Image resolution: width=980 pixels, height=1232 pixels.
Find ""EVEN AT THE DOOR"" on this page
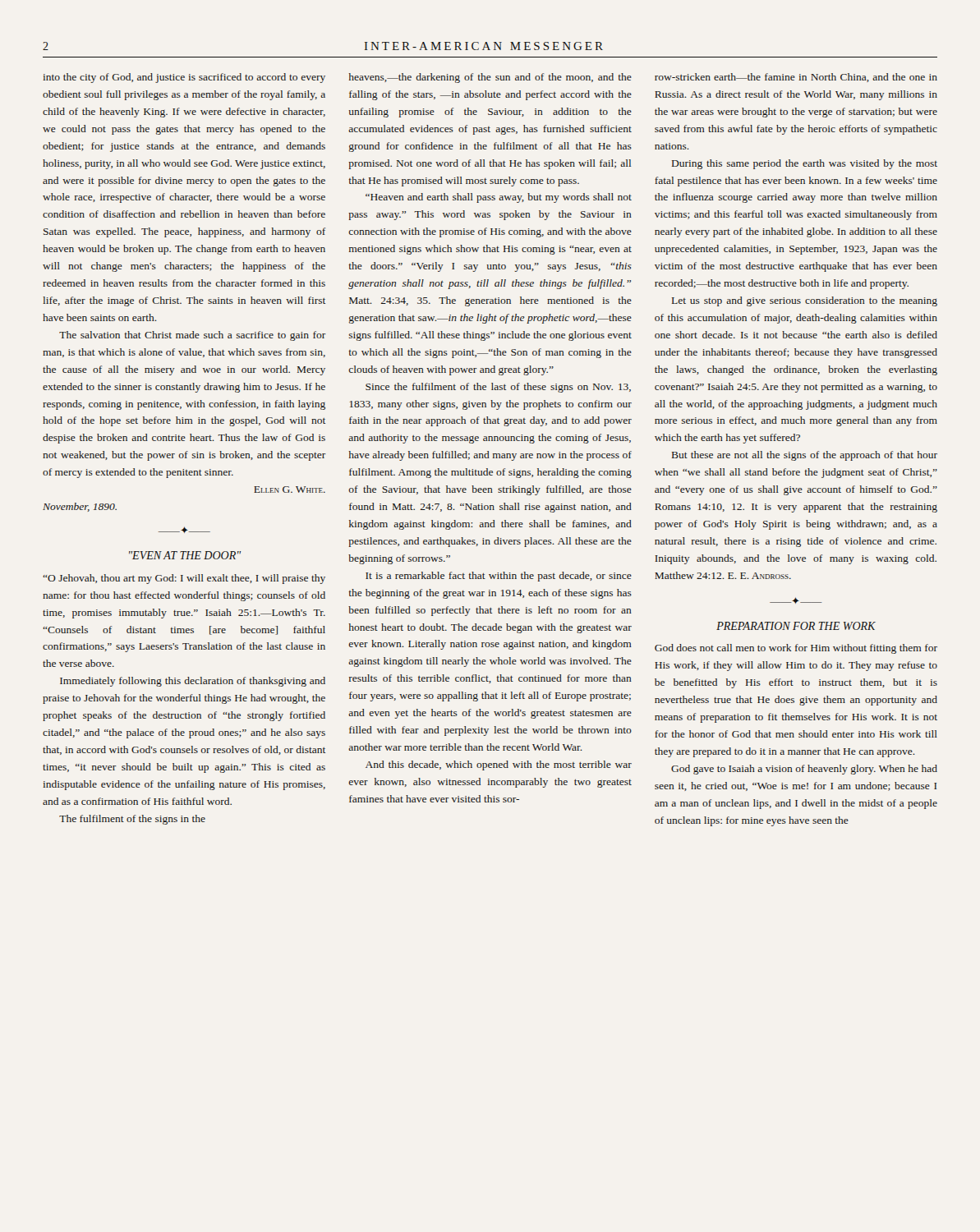[x=184, y=556]
